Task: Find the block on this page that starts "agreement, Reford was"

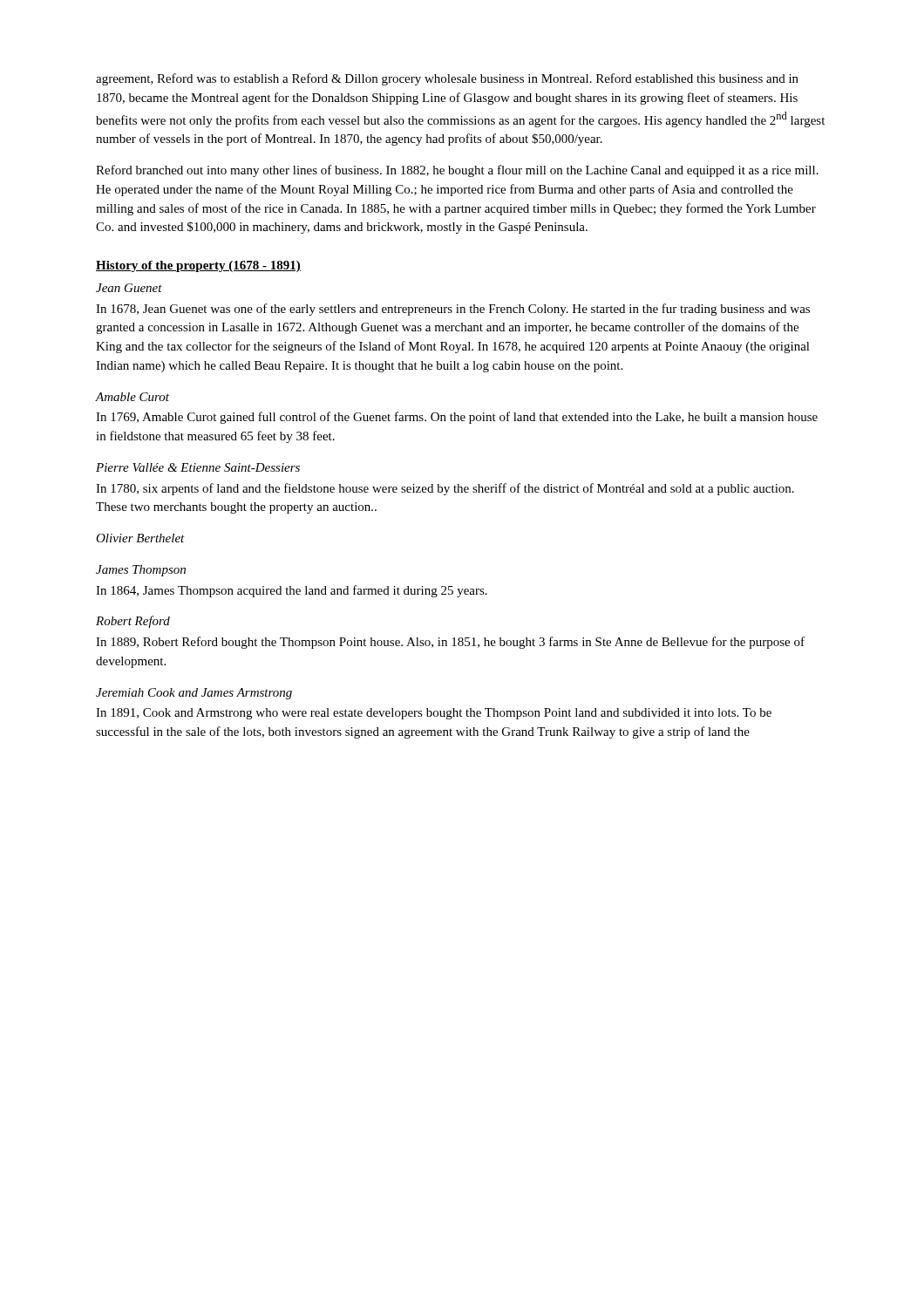Action: tap(462, 109)
